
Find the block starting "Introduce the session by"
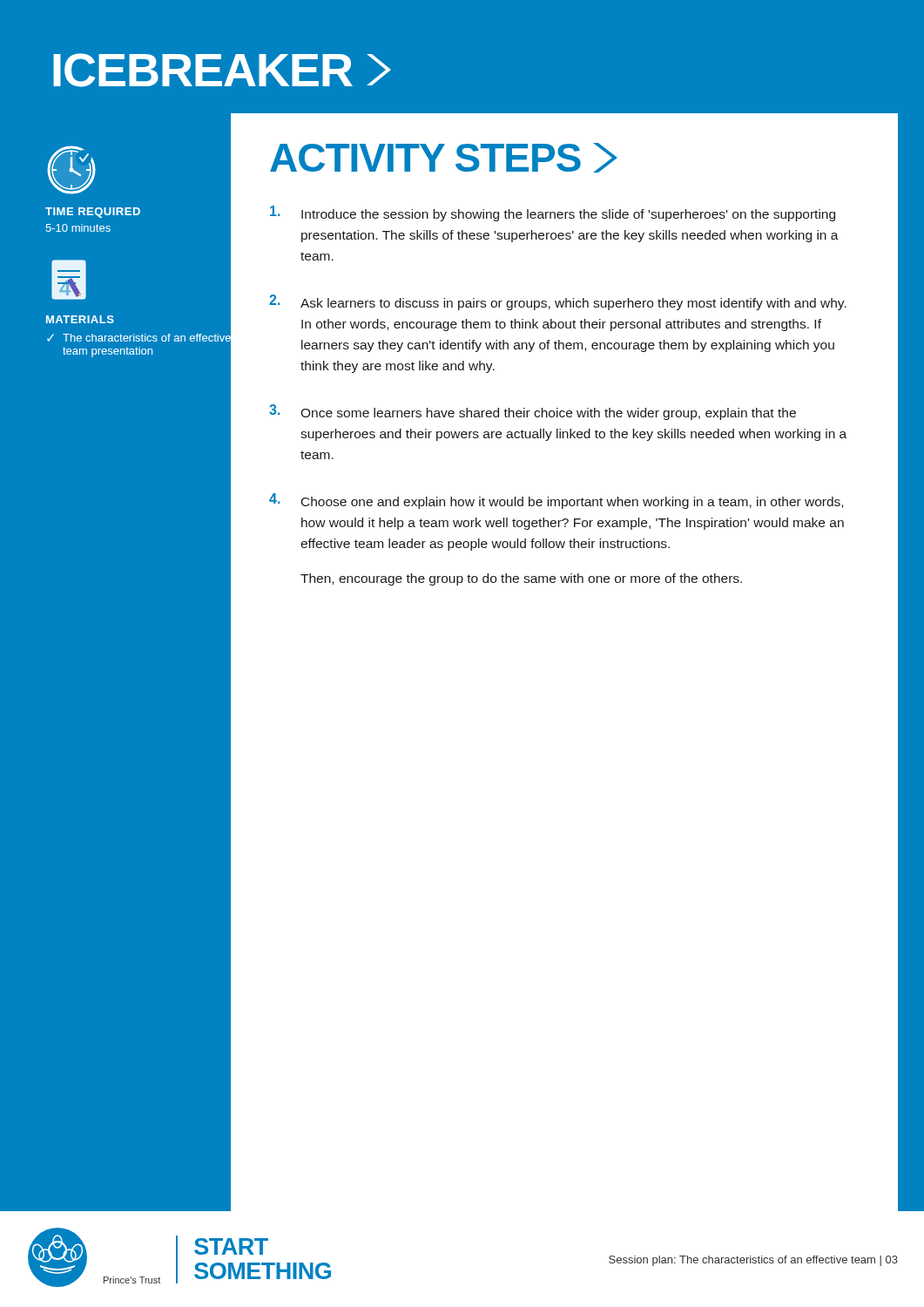click(564, 235)
